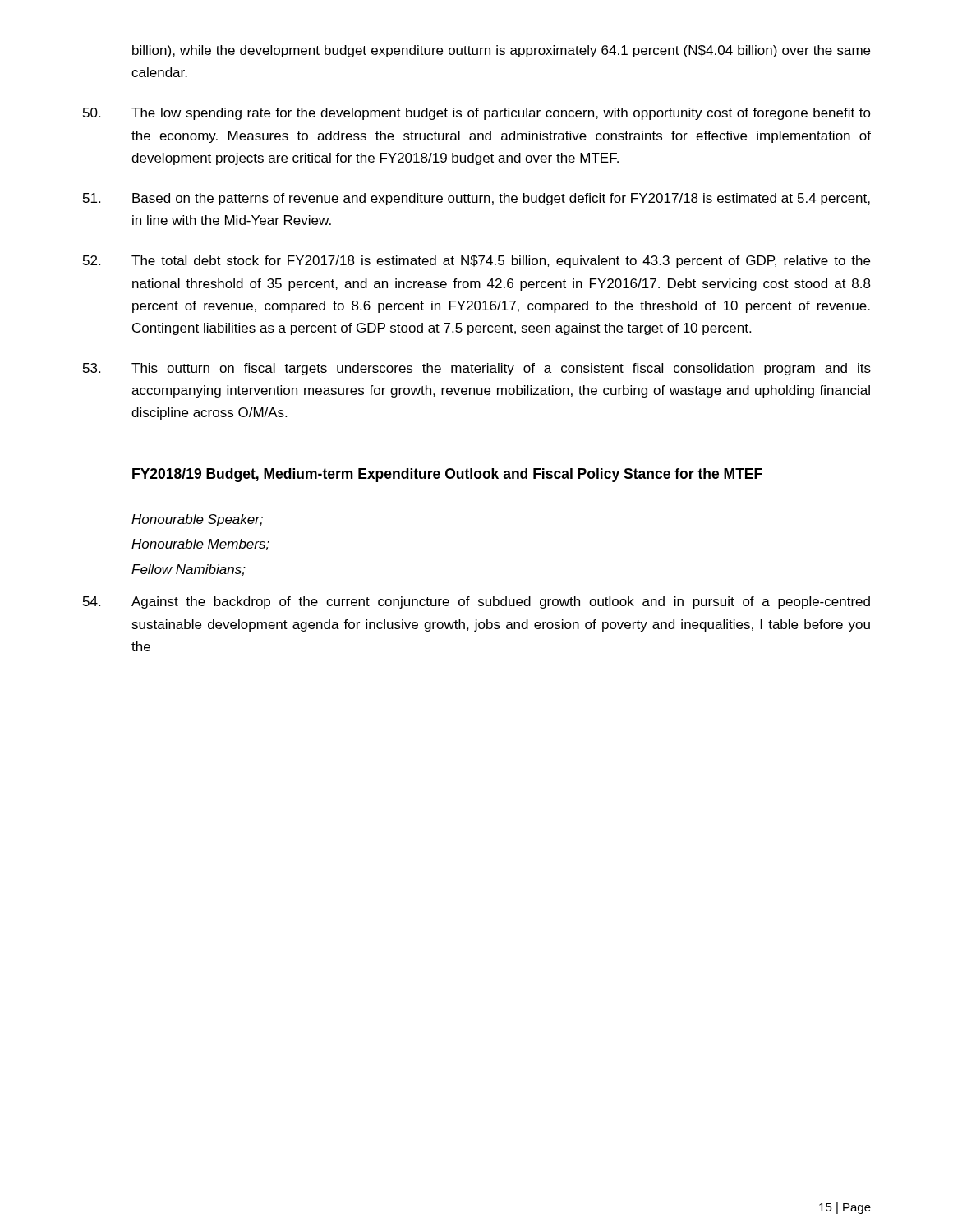Find the block on this page that starts "50. The low spending rate for"
Image resolution: width=953 pixels, height=1232 pixels.
coord(476,136)
